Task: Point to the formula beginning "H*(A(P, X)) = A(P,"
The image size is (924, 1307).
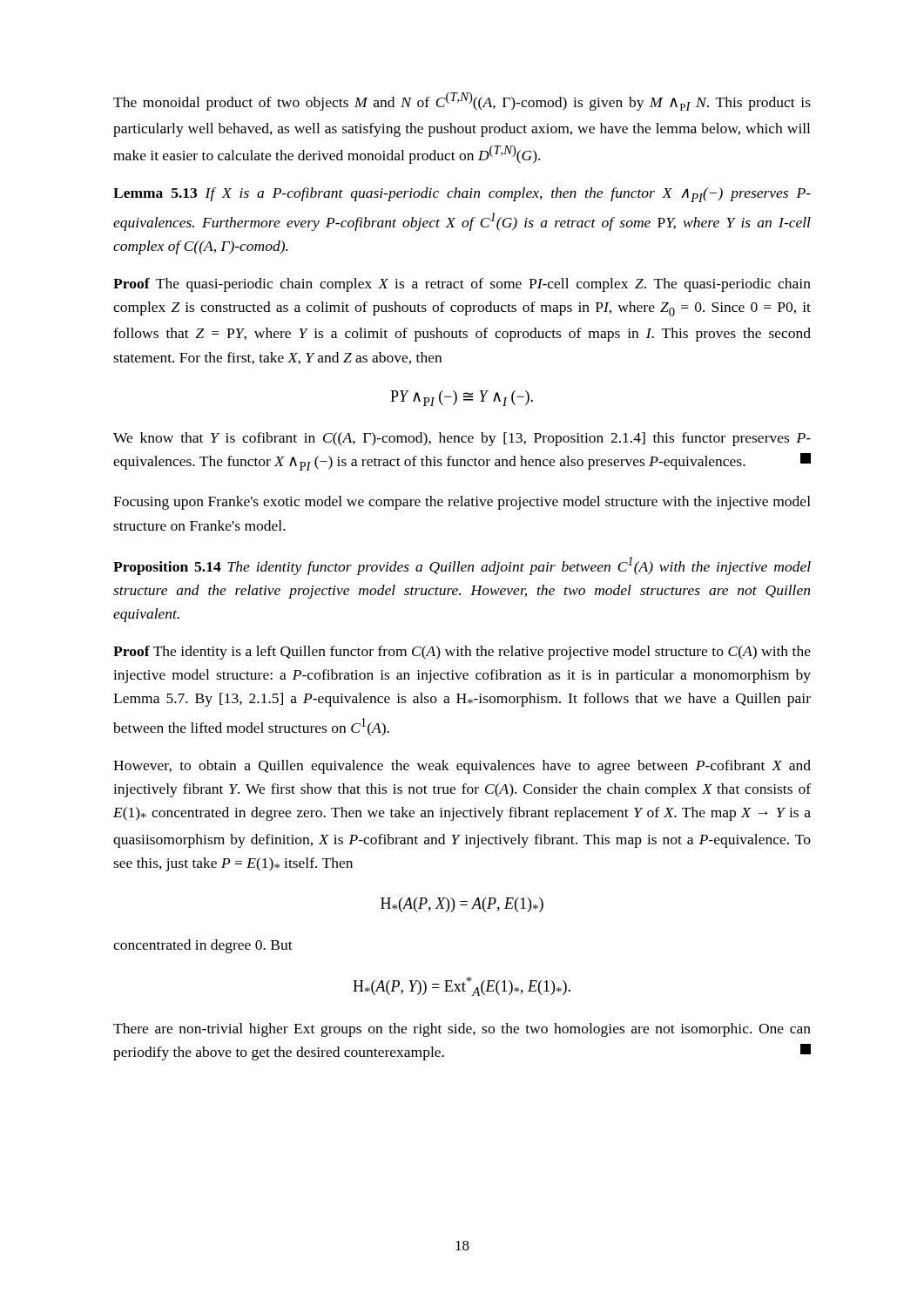Action: (x=462, y=905)
